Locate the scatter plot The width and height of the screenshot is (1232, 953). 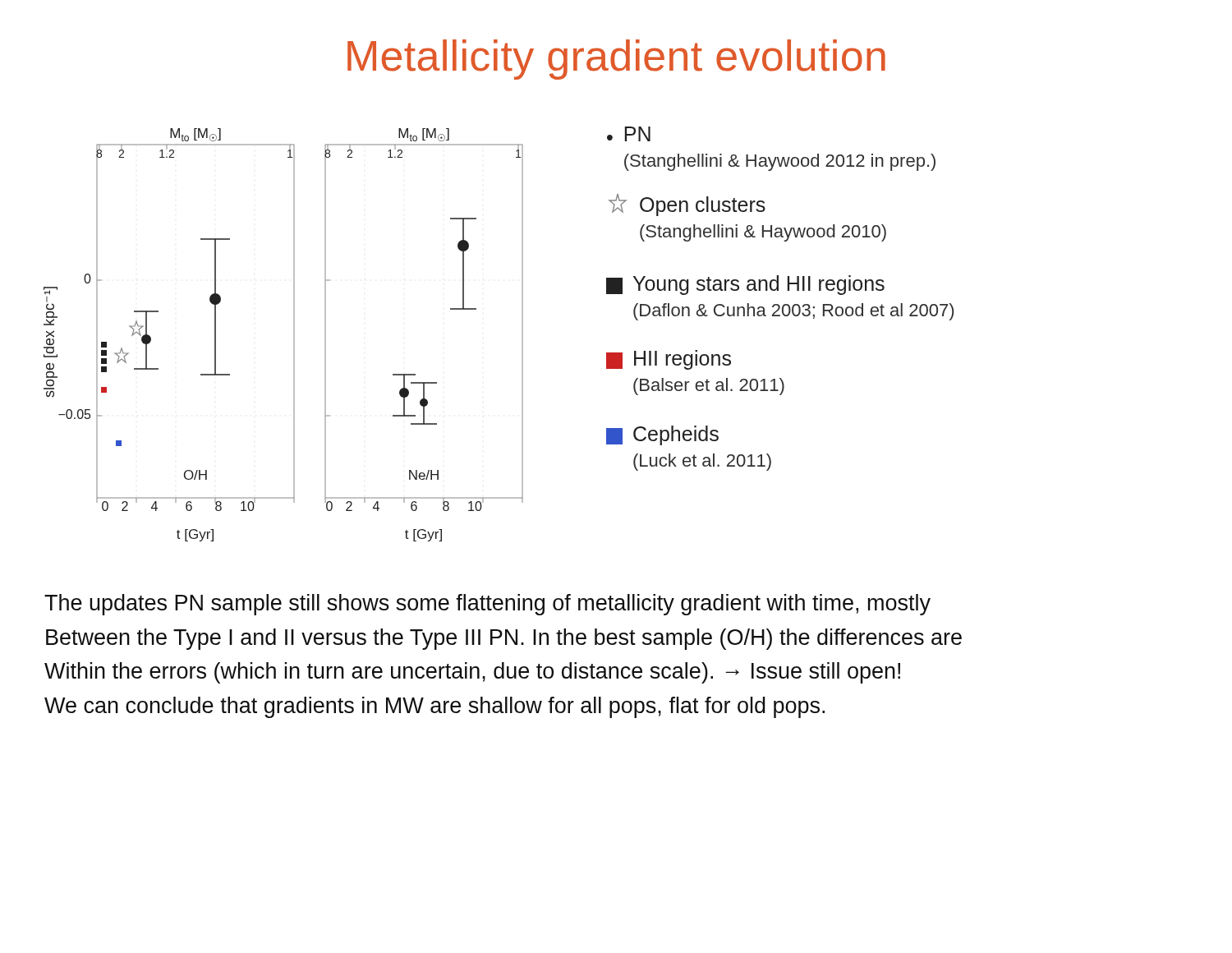coord(302,329)
